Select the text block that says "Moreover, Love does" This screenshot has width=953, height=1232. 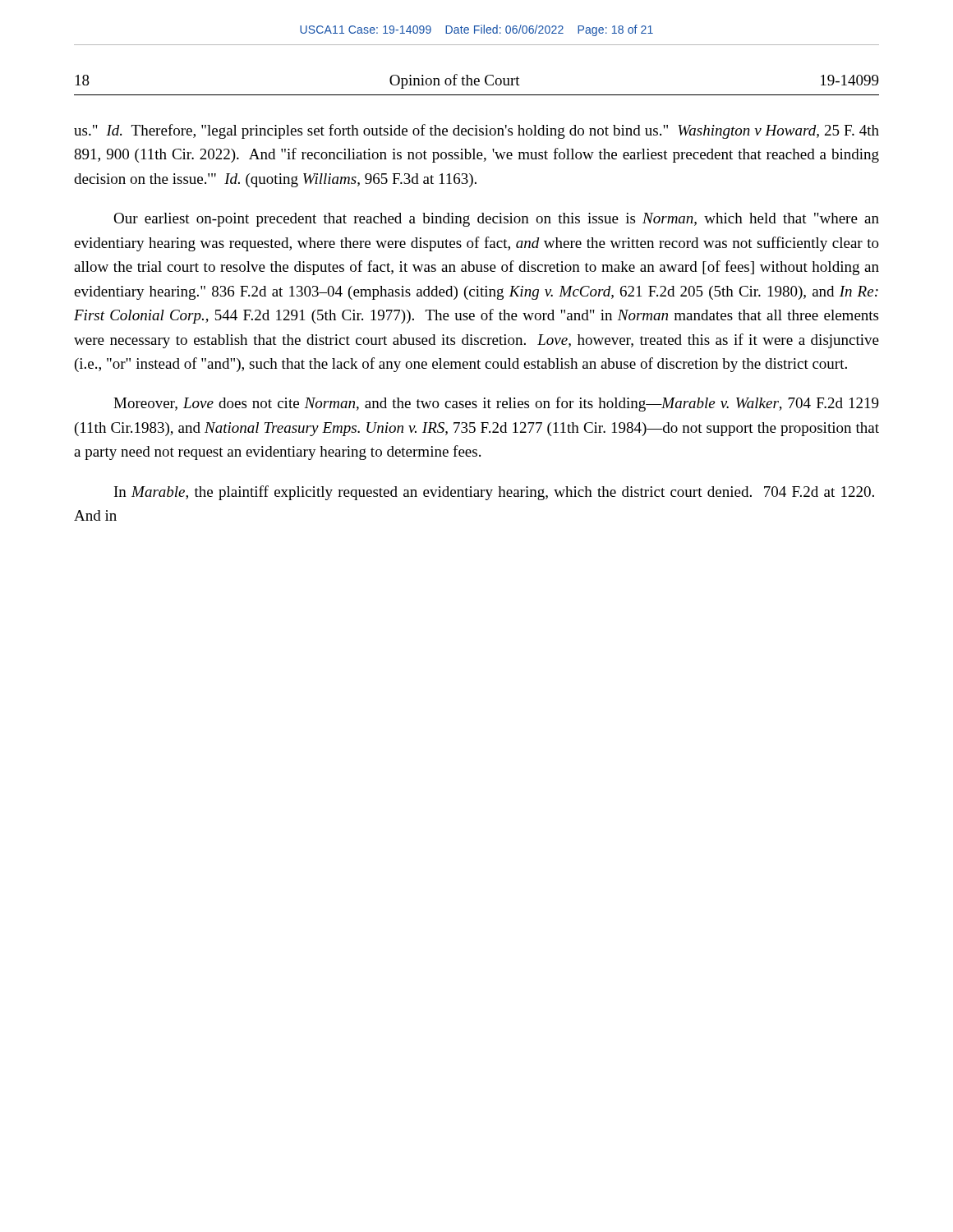(476, 428)
